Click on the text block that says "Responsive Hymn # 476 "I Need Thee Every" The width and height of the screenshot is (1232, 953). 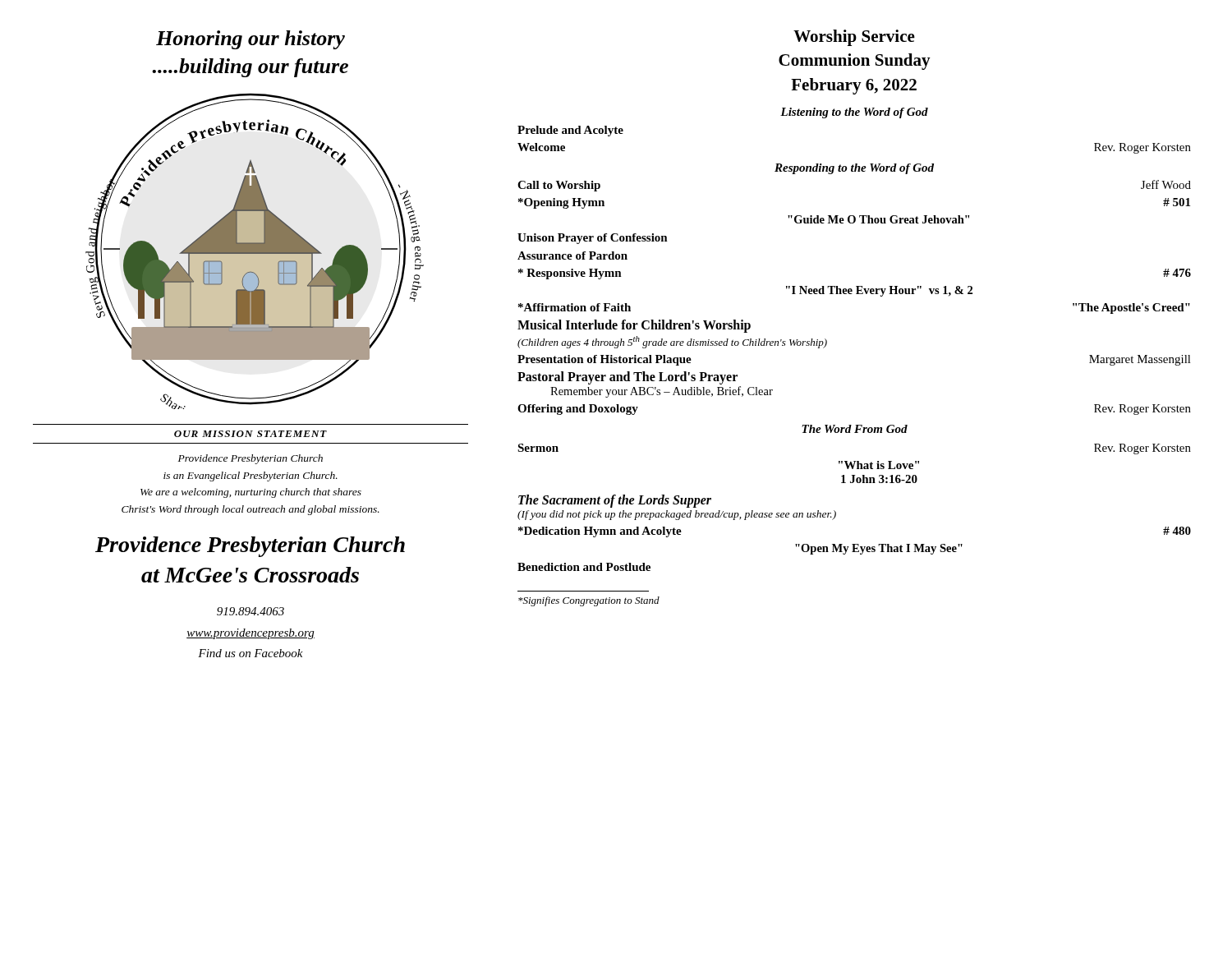pyautogui.click(x=854, y=282)
